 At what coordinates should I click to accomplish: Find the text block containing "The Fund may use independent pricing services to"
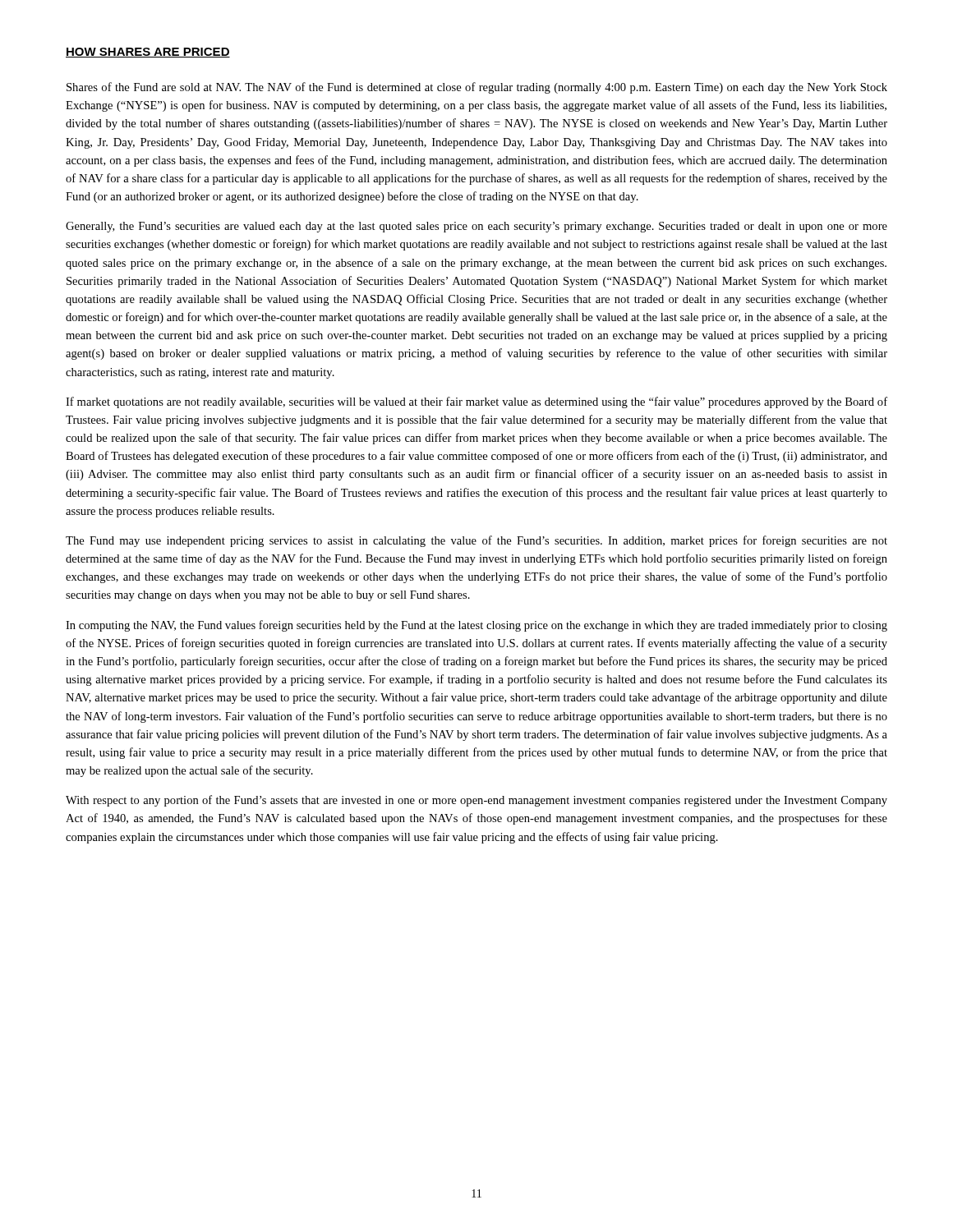(x=476, y=568)
